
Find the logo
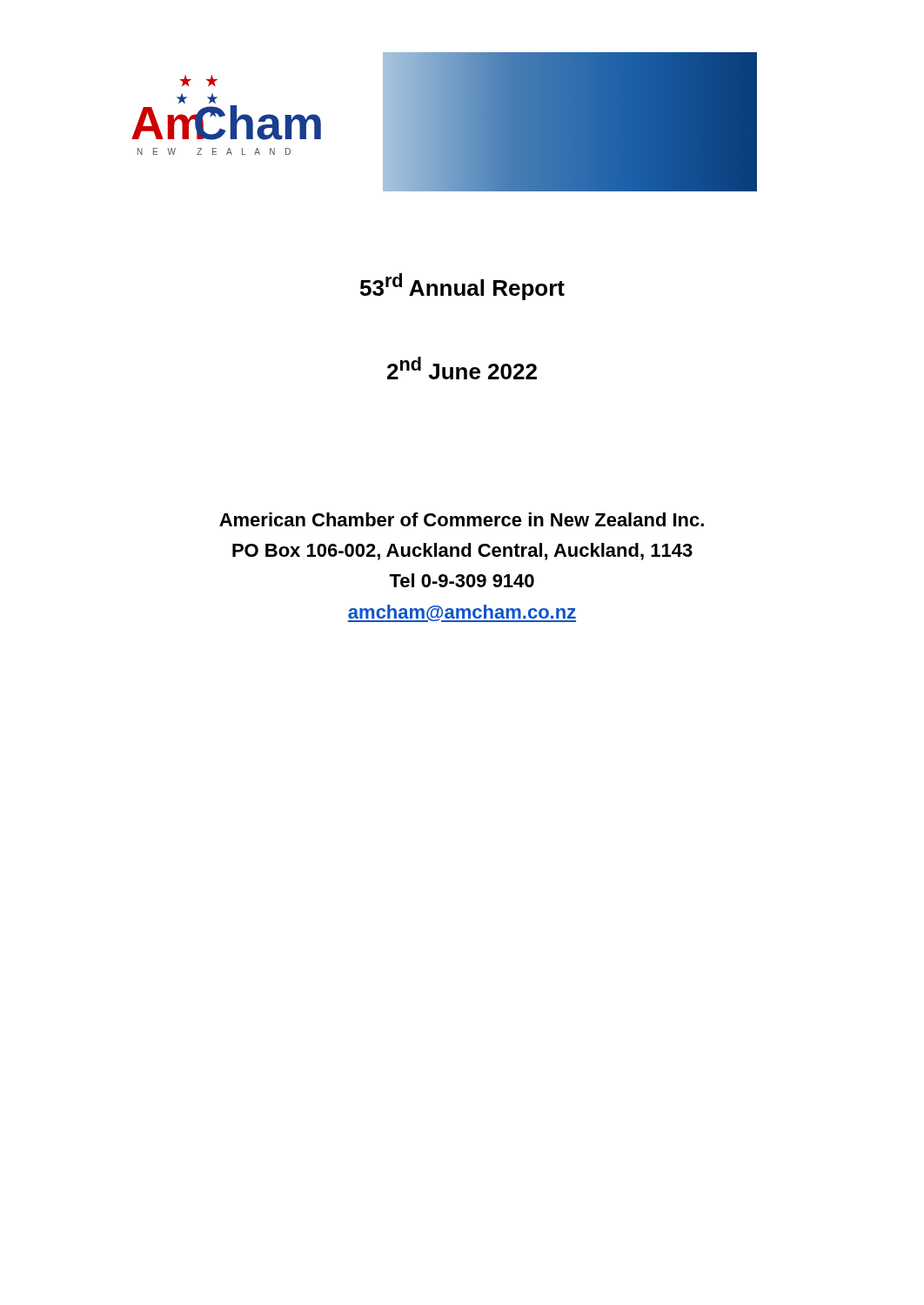pos(431,122)
